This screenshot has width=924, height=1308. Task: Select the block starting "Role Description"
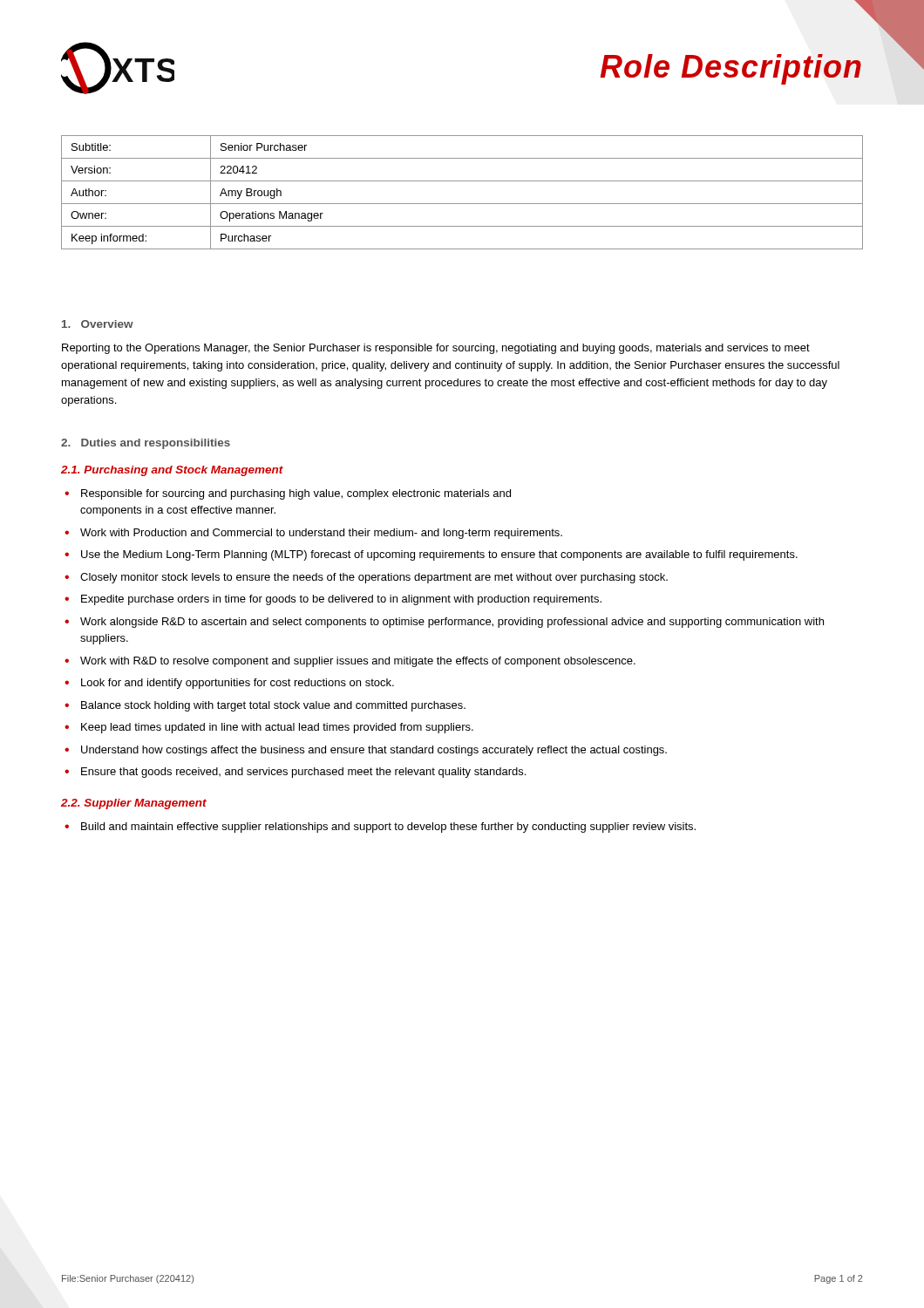731,66
